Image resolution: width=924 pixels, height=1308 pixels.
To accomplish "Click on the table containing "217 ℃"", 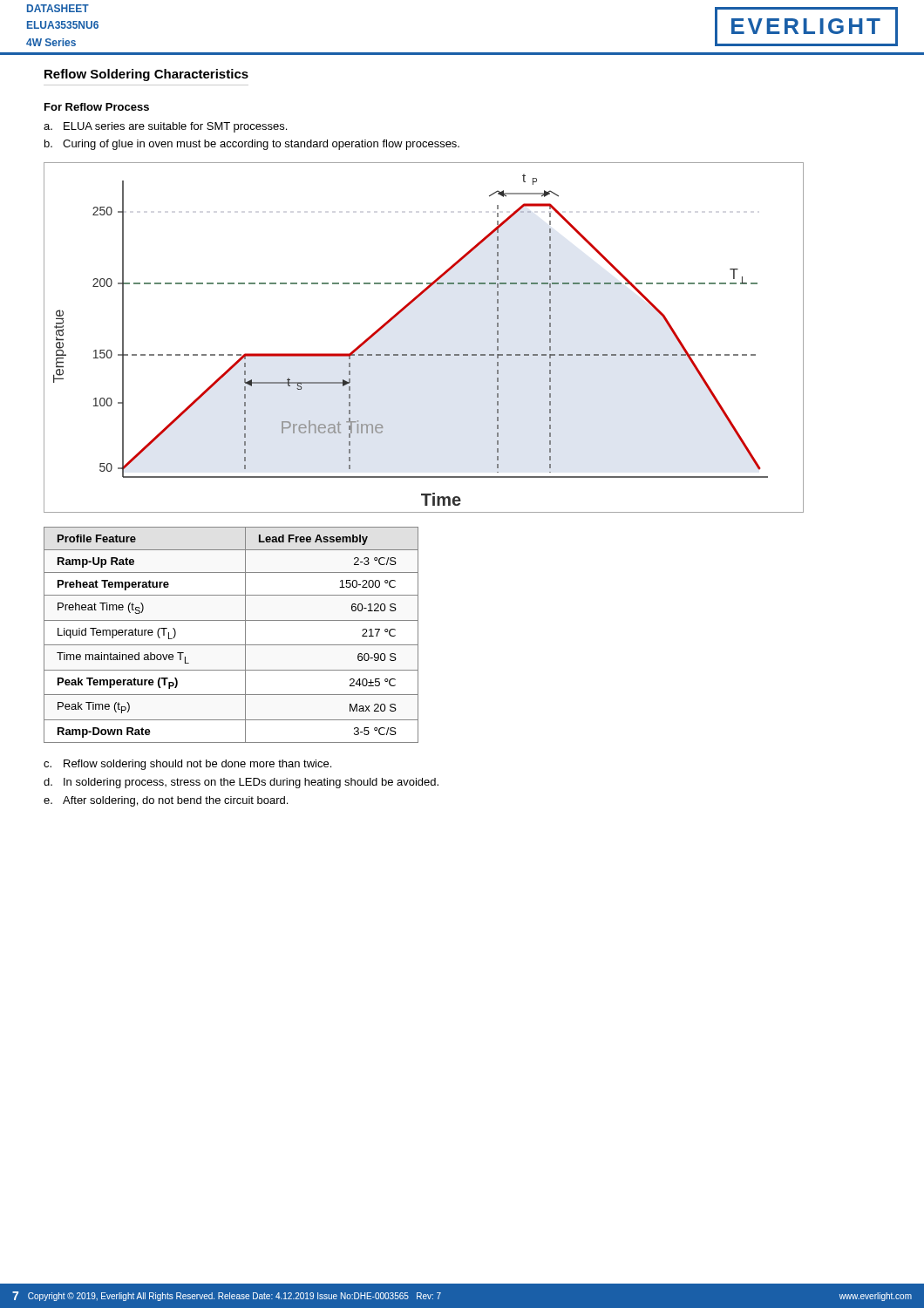I will 462,635.
